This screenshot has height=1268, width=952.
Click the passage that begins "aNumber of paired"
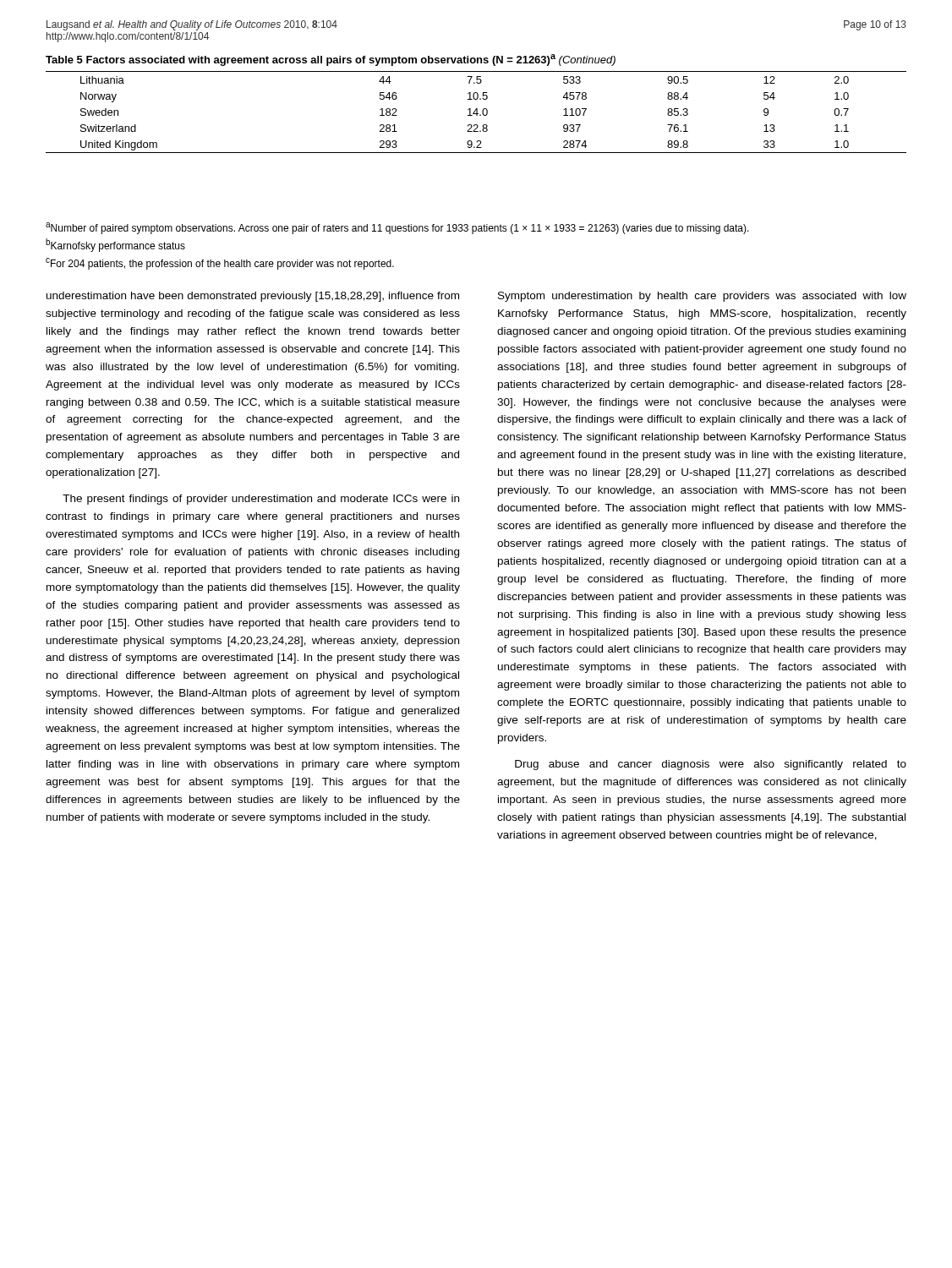397,228
